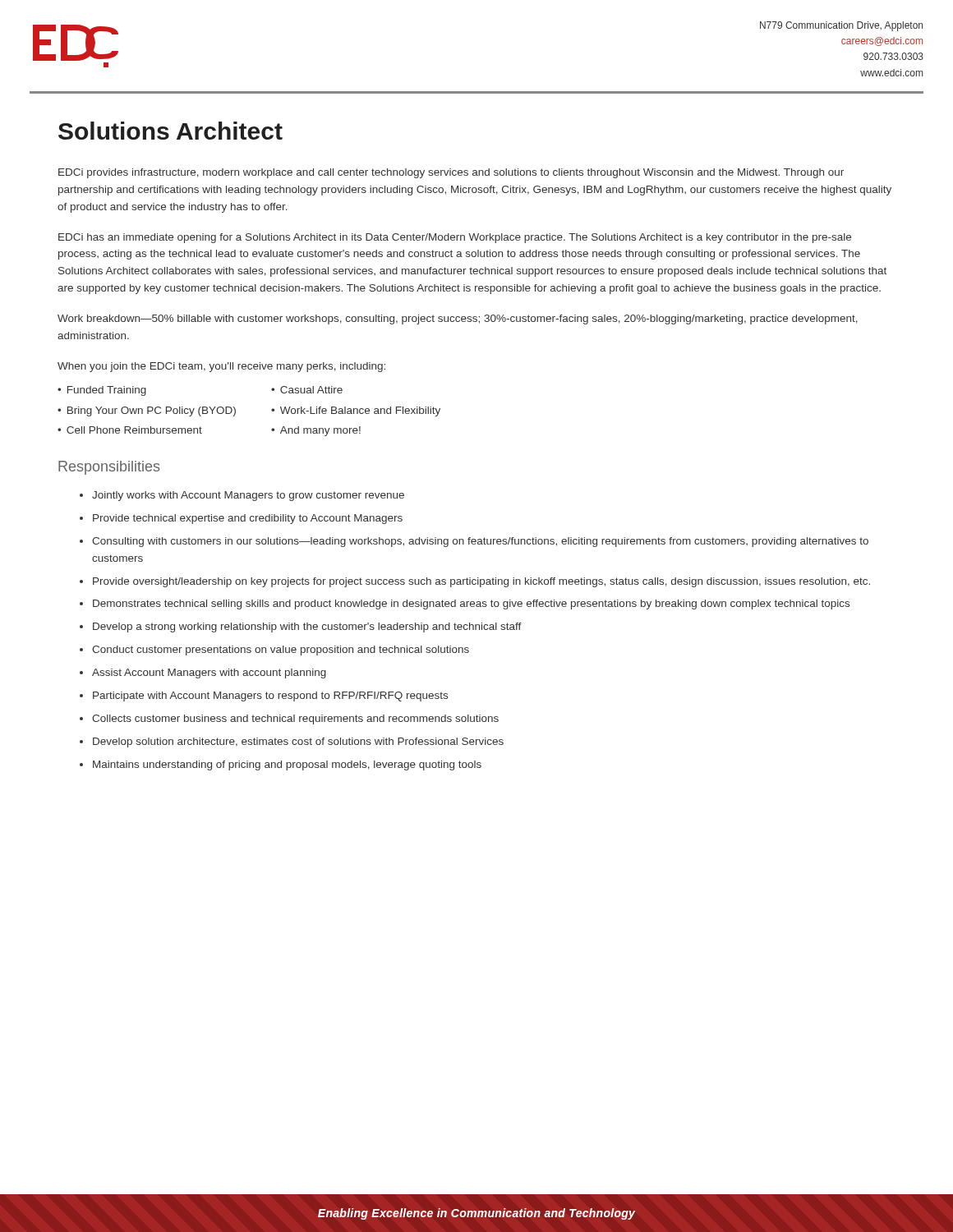The image size is (953, 1232).
Task: Find the text starting "Work breakdown—50% billable with customer workshops, consulting, project"
Action: (458, 327)
